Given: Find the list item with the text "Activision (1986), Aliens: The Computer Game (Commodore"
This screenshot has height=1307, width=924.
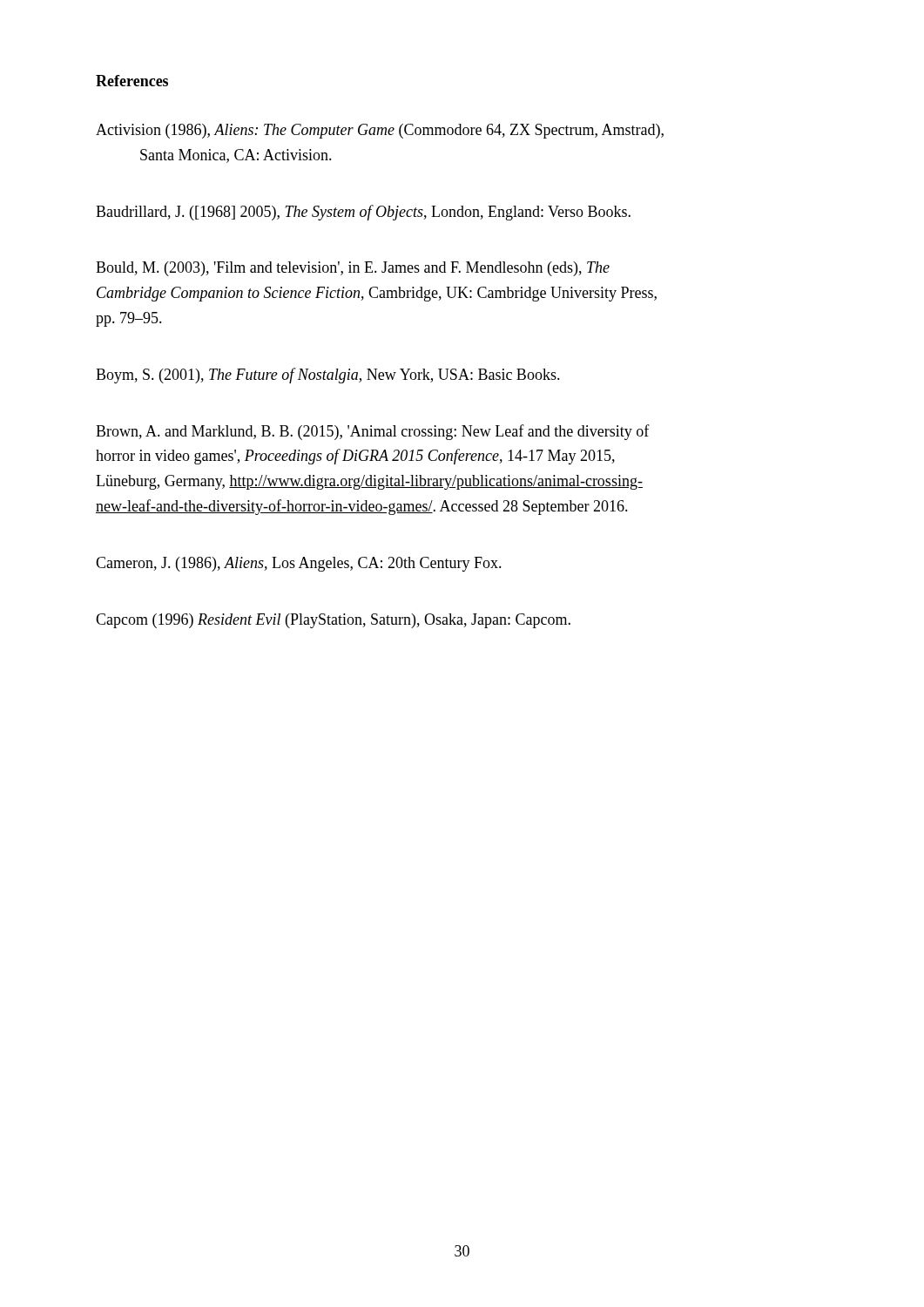Looking at the screenshot, I should 380,144.
